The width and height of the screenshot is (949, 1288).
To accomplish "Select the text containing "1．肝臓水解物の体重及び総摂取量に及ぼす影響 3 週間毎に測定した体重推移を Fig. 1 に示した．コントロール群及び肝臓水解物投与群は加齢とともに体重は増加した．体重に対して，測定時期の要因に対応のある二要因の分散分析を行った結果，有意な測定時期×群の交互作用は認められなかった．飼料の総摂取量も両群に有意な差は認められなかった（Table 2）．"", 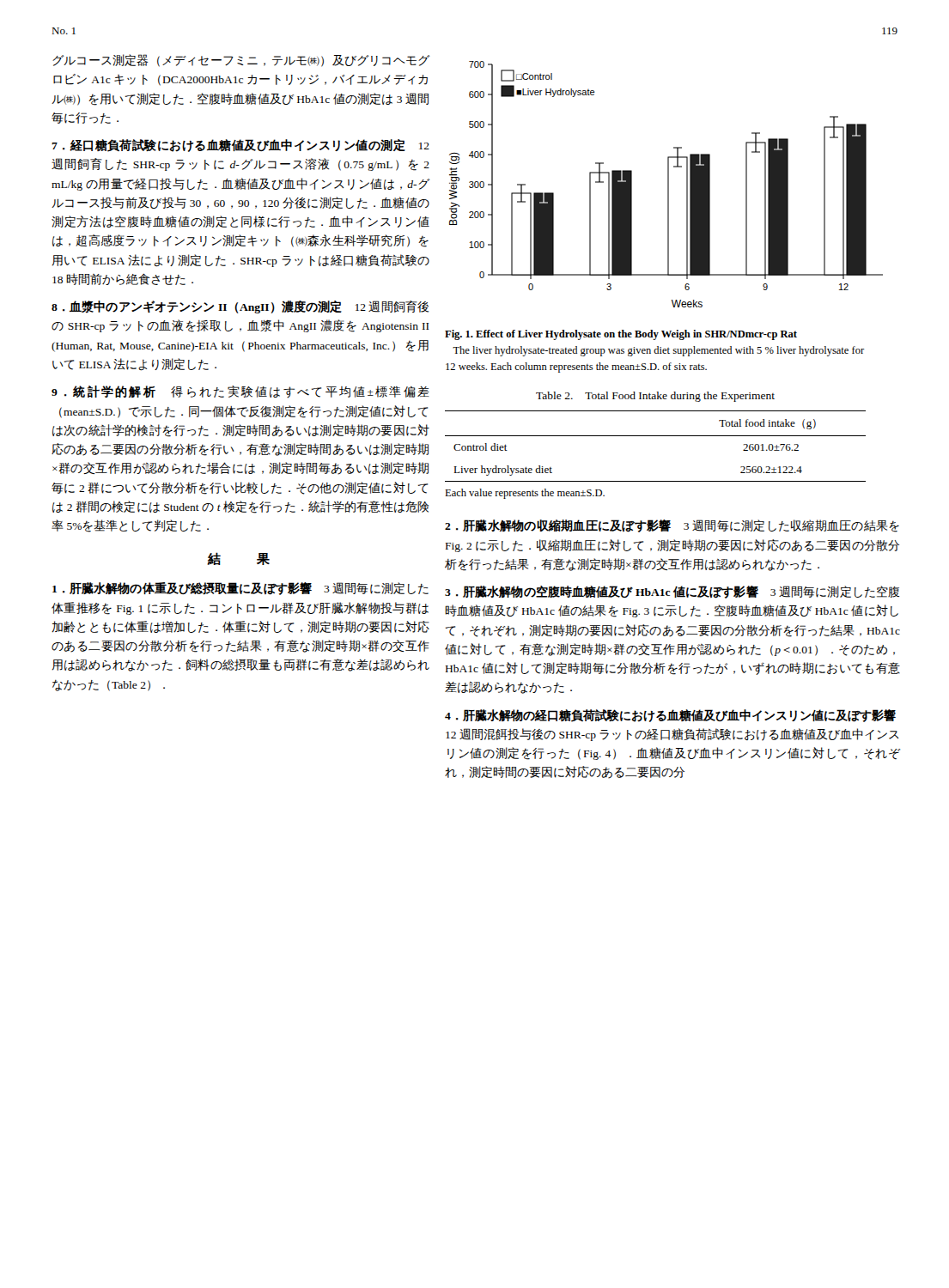I will tap(240, 637).
